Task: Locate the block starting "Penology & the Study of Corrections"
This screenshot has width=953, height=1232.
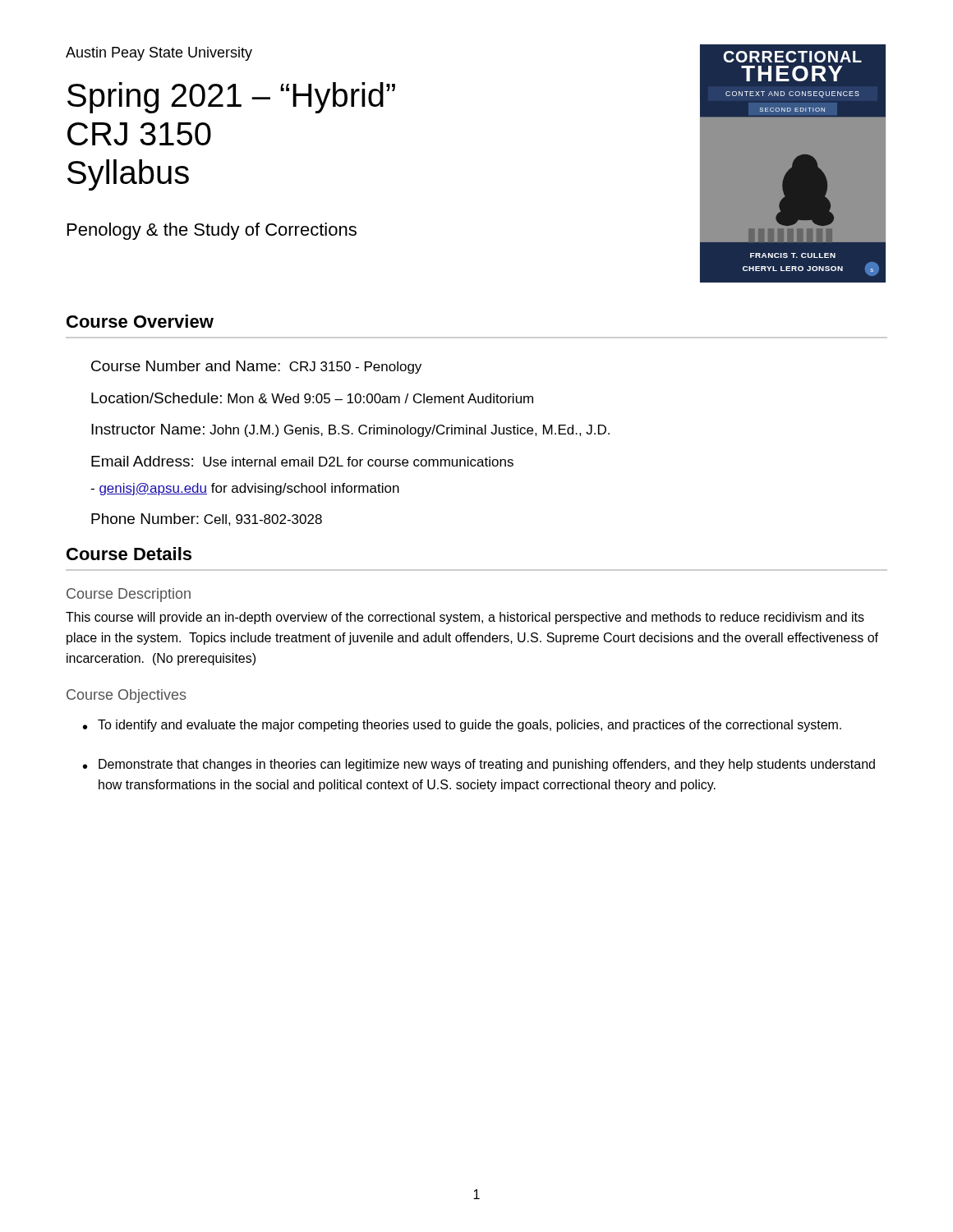Action: (211, 229)
